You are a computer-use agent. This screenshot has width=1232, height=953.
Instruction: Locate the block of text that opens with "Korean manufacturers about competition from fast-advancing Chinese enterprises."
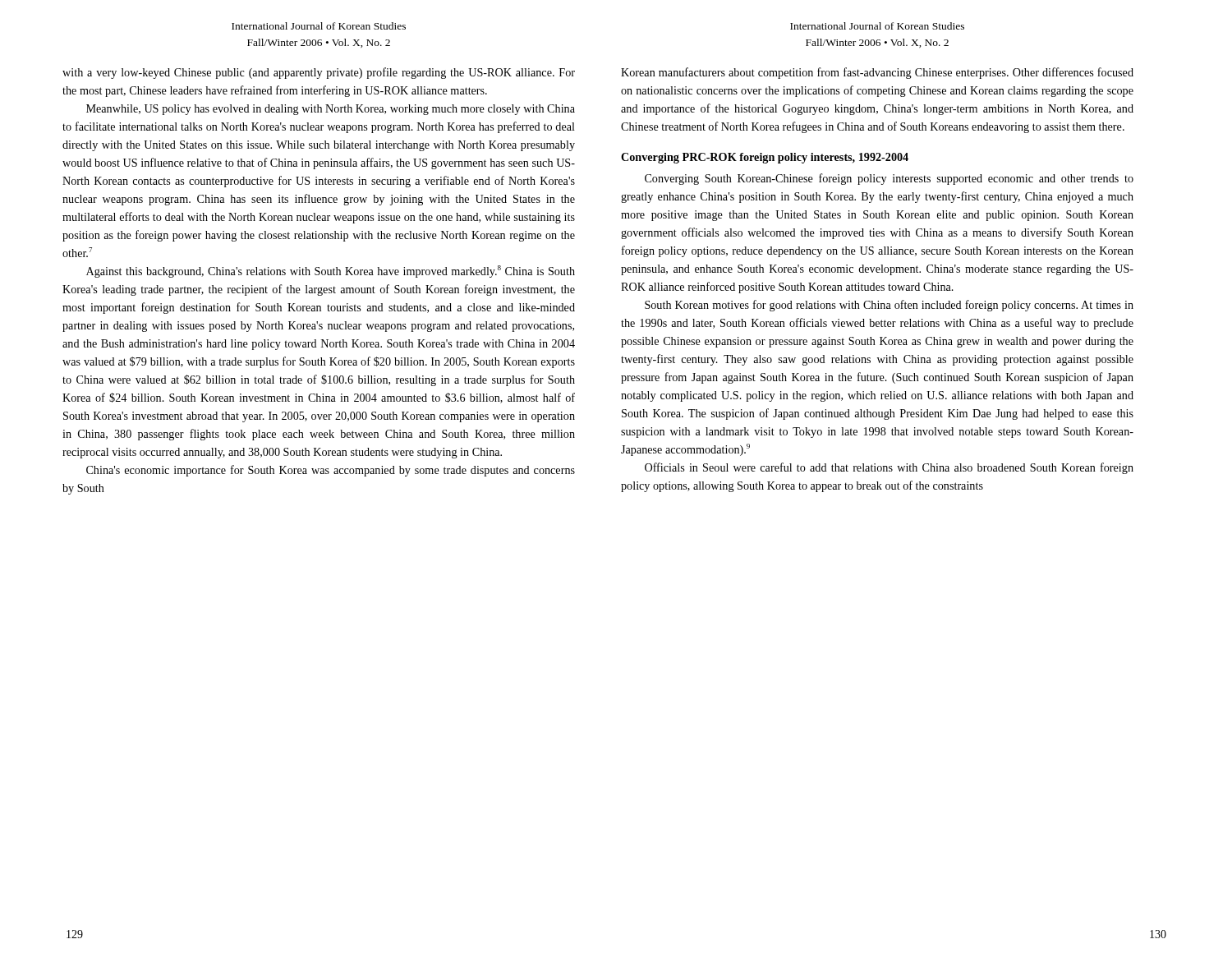point(877,99)
